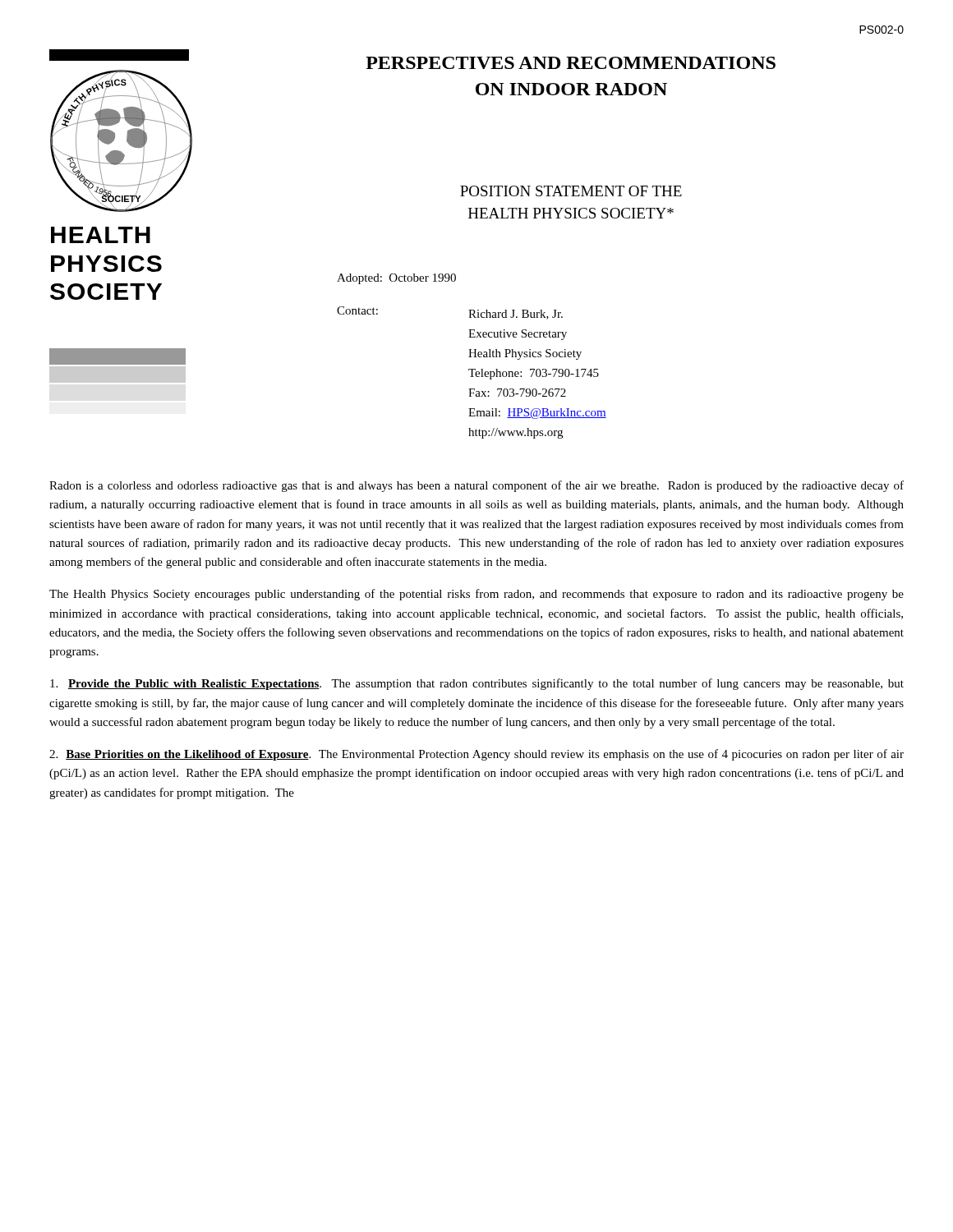Click on the element starting "PERSPECTIVES AND RECOMMENDATIONSON INDOOR RADON"

pos(571,76)
